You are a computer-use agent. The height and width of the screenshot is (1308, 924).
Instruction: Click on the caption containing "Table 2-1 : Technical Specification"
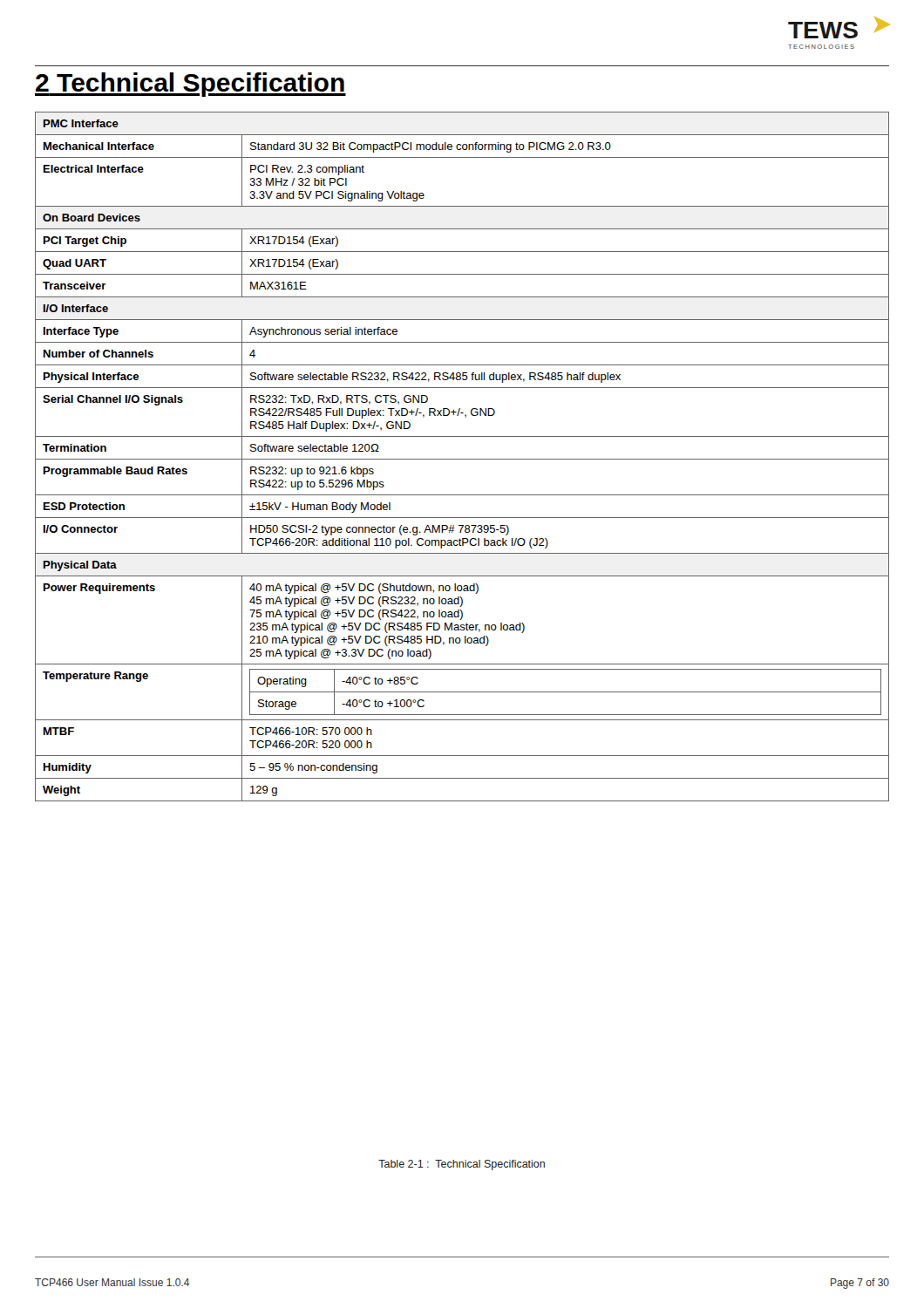click(x=462, y=1164)
